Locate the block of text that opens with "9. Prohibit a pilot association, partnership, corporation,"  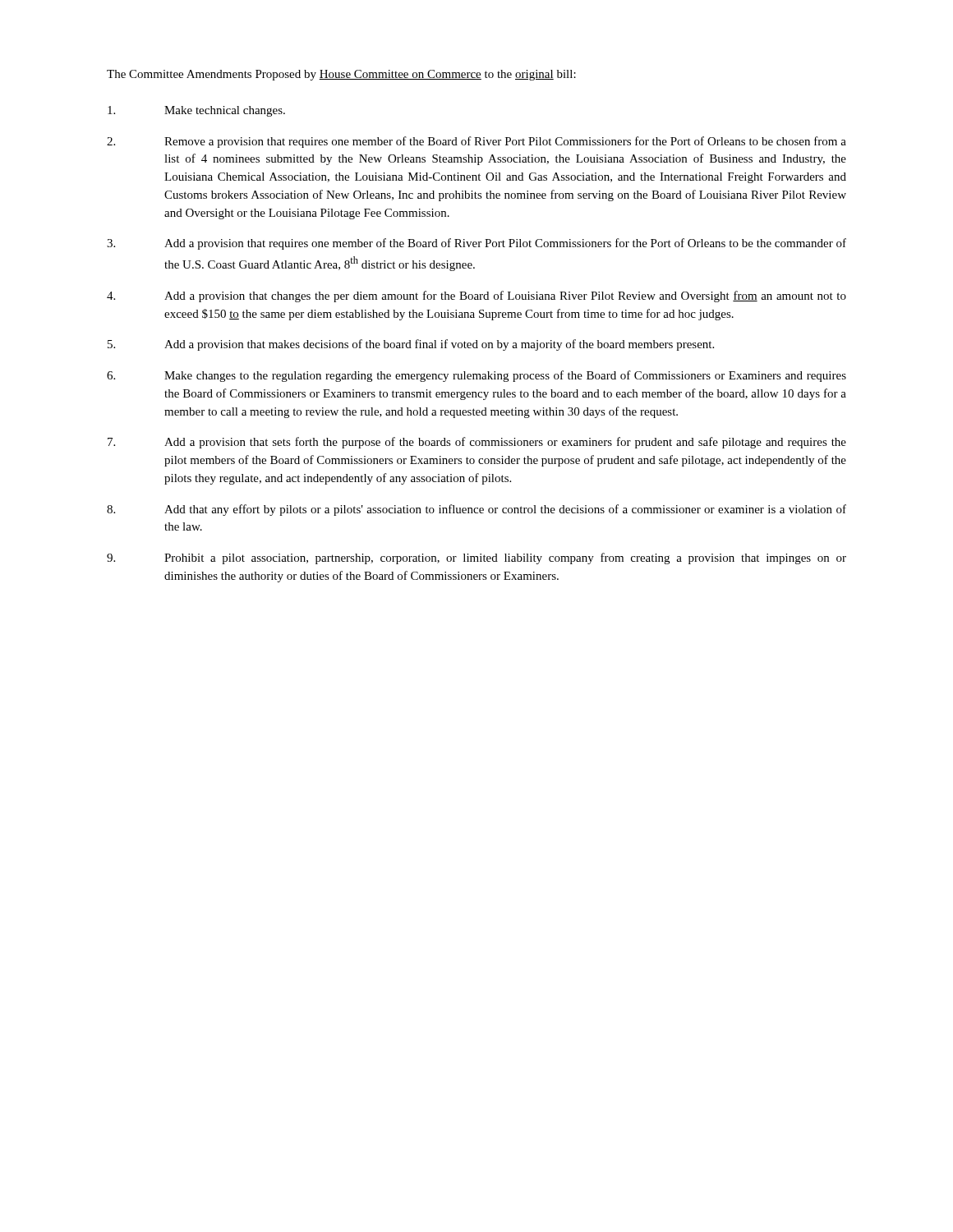click(x=476, y=567)
